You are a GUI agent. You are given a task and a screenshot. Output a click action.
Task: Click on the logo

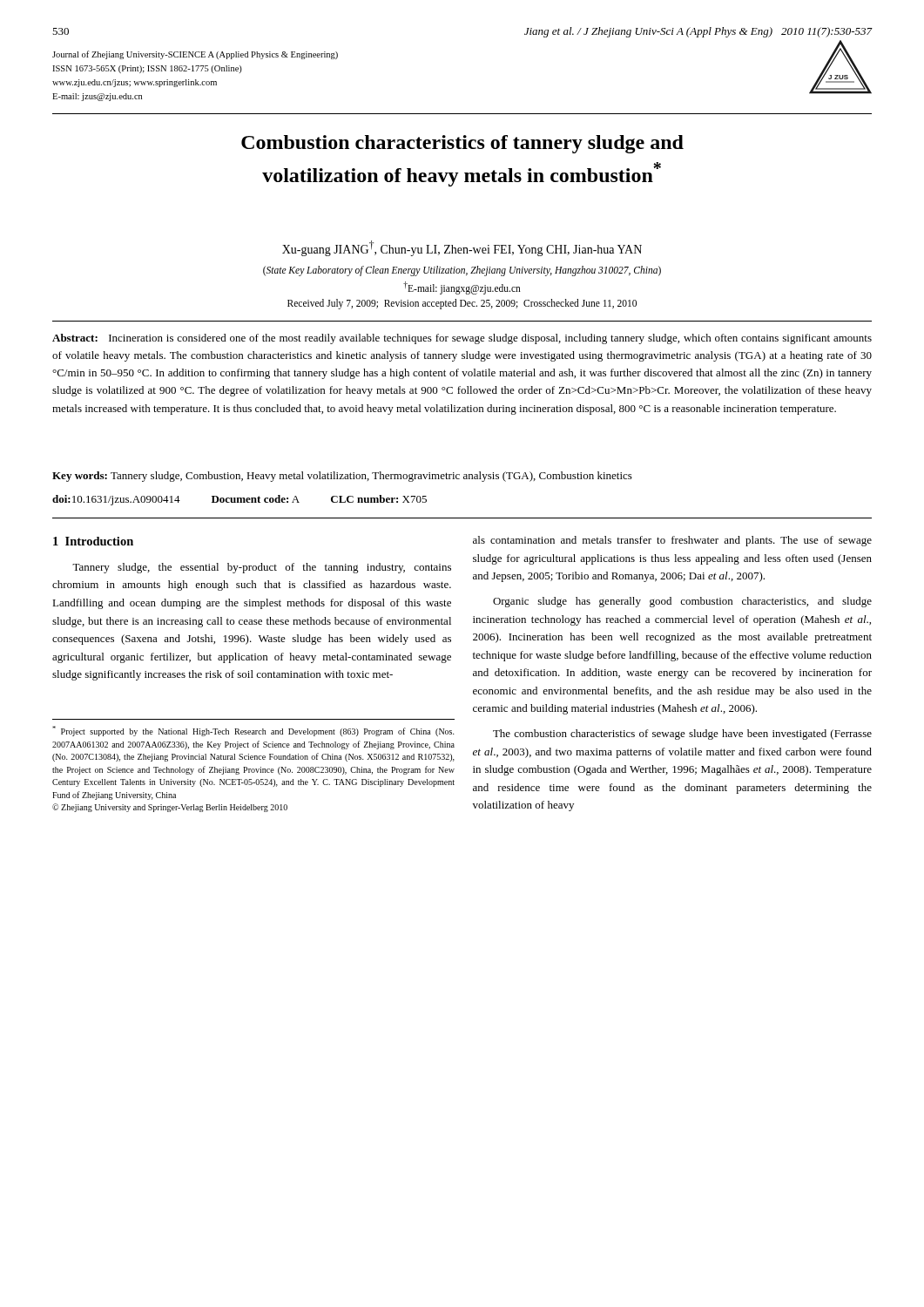pos(840,67)
